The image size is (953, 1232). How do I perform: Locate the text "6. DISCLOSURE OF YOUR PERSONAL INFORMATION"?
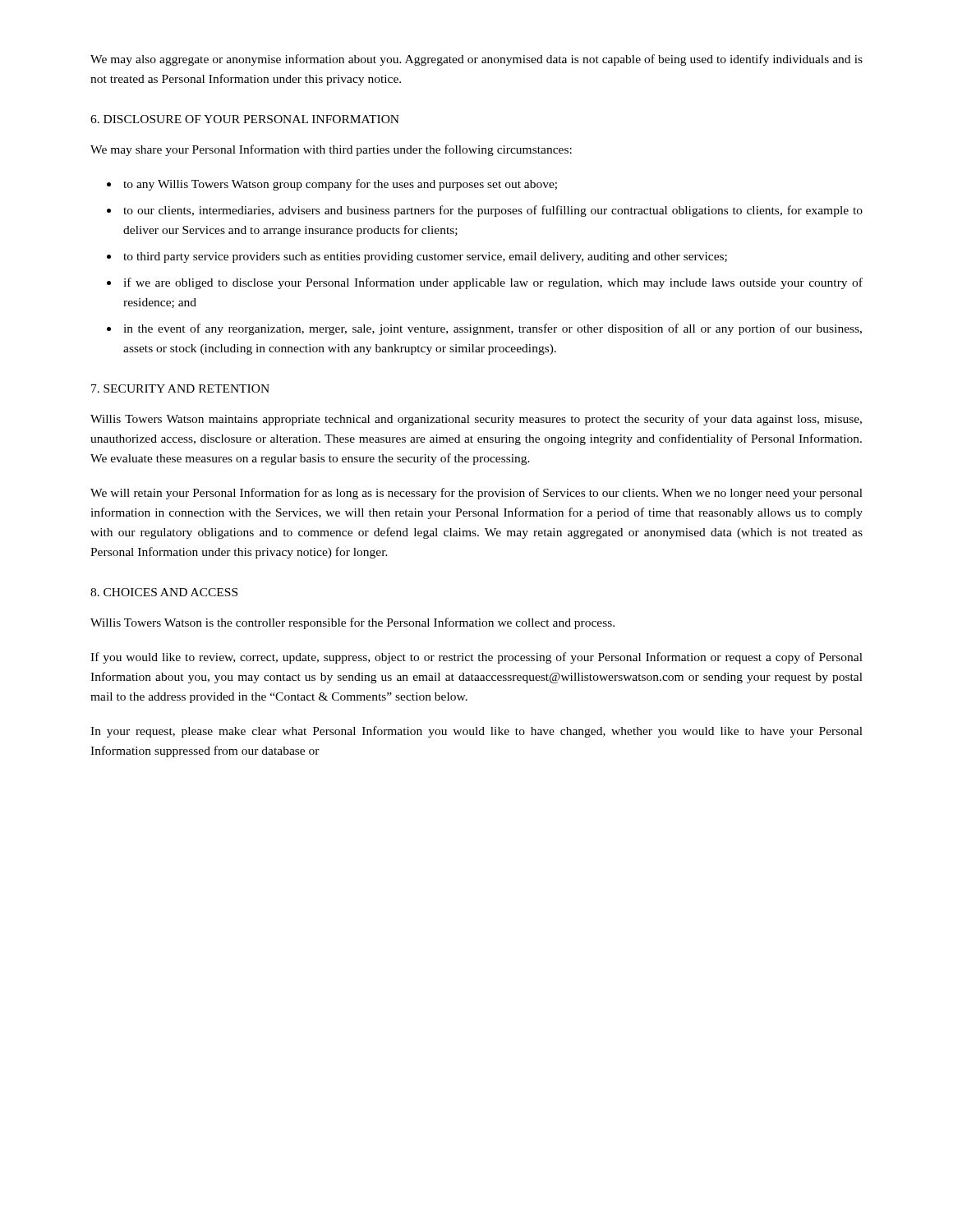click(x=245, y=119)
